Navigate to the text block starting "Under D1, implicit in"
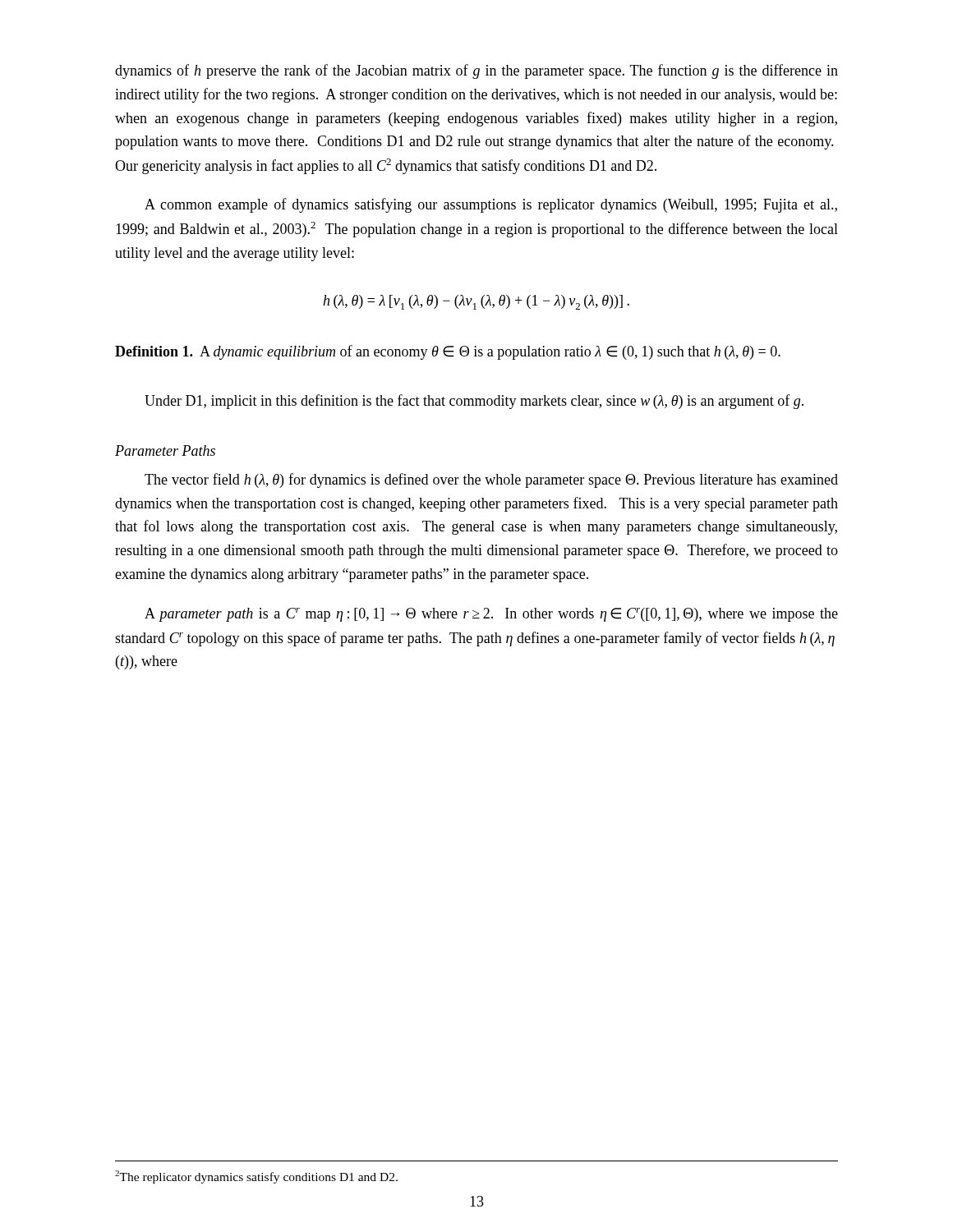953x1232 pixels. coord(476,401)
